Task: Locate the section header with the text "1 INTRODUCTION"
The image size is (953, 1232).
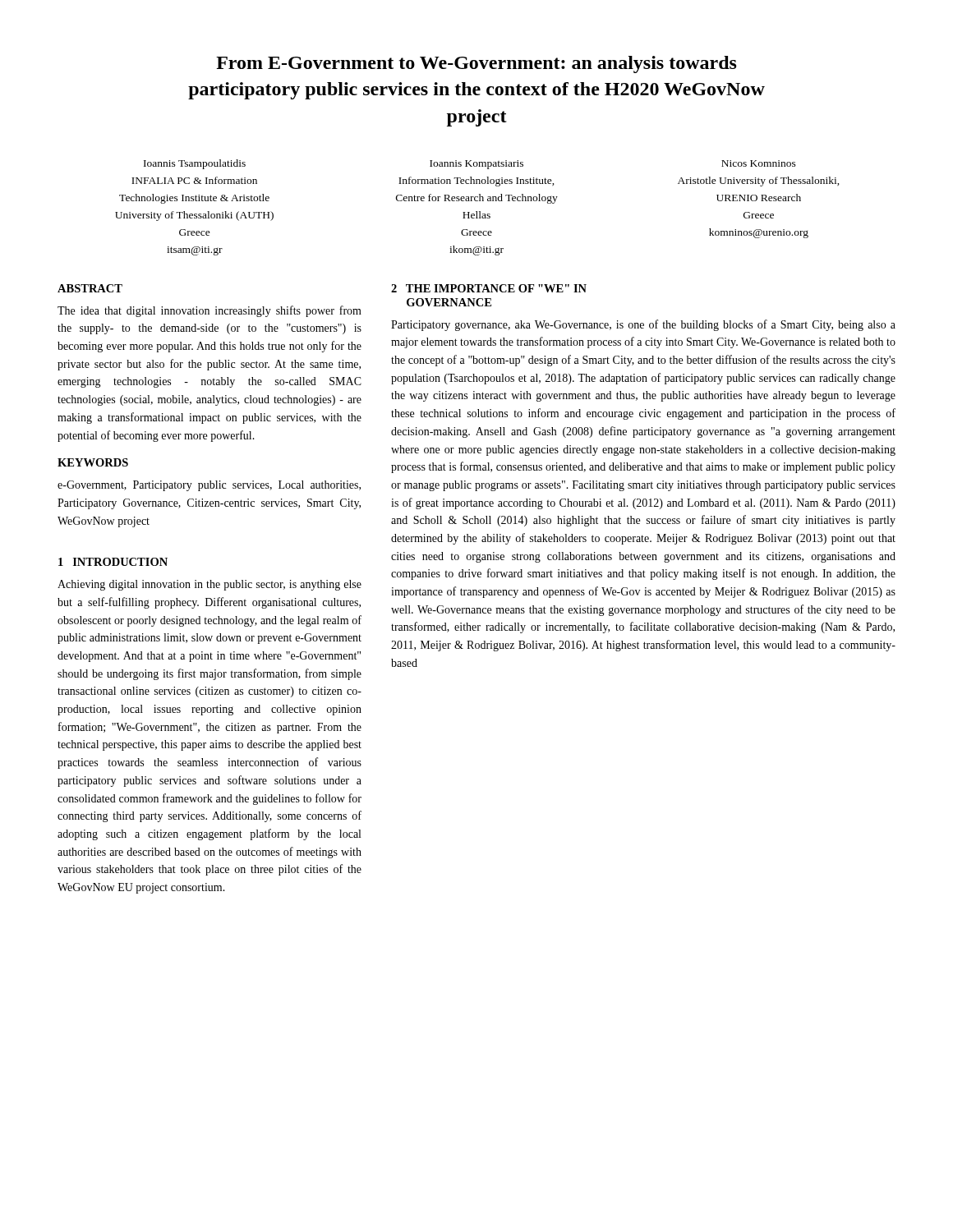Action: 113,562
